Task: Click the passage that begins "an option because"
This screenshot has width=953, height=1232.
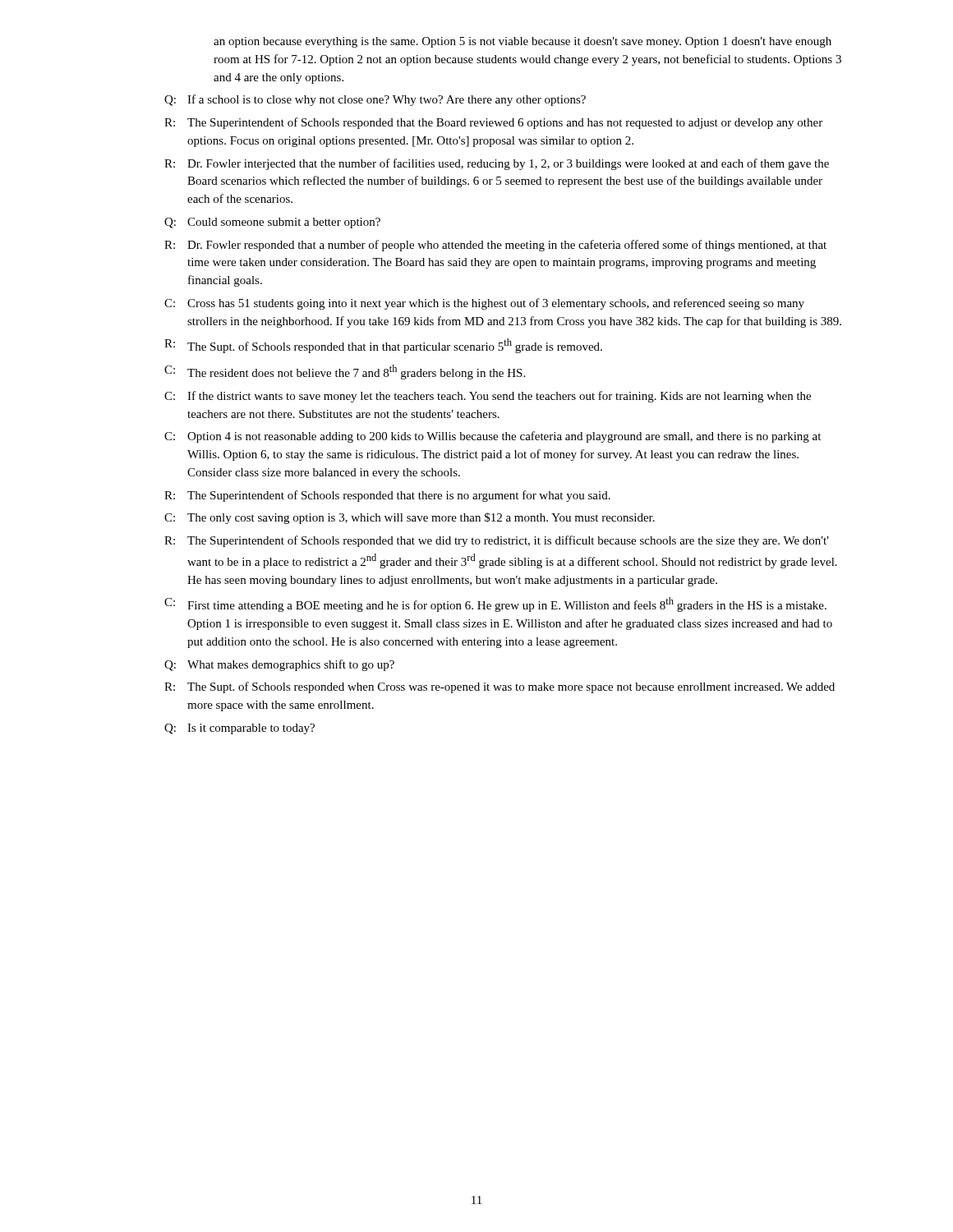Action: click(x=528, y=59)
